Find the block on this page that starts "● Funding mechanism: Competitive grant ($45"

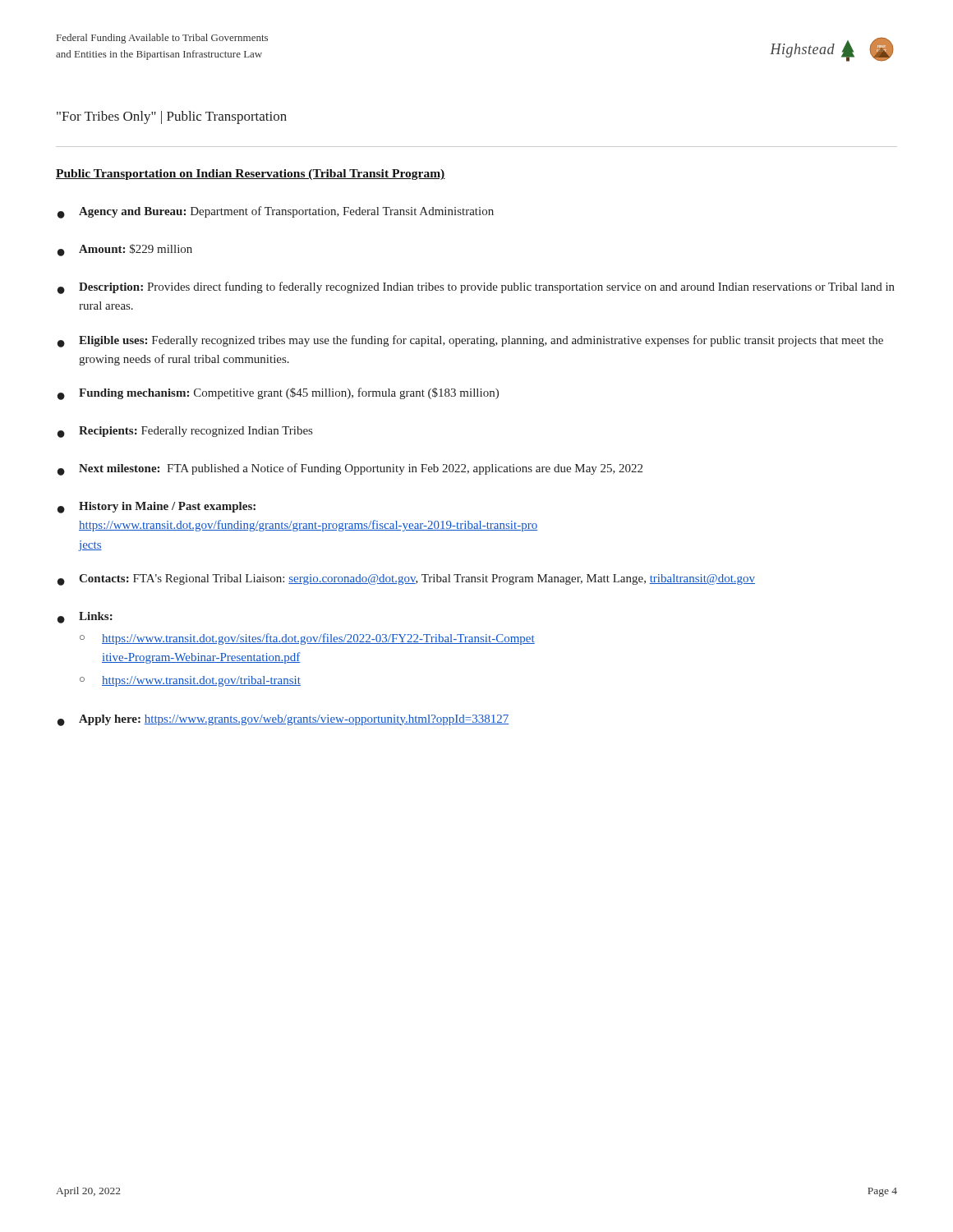click(x=476, y=395)
